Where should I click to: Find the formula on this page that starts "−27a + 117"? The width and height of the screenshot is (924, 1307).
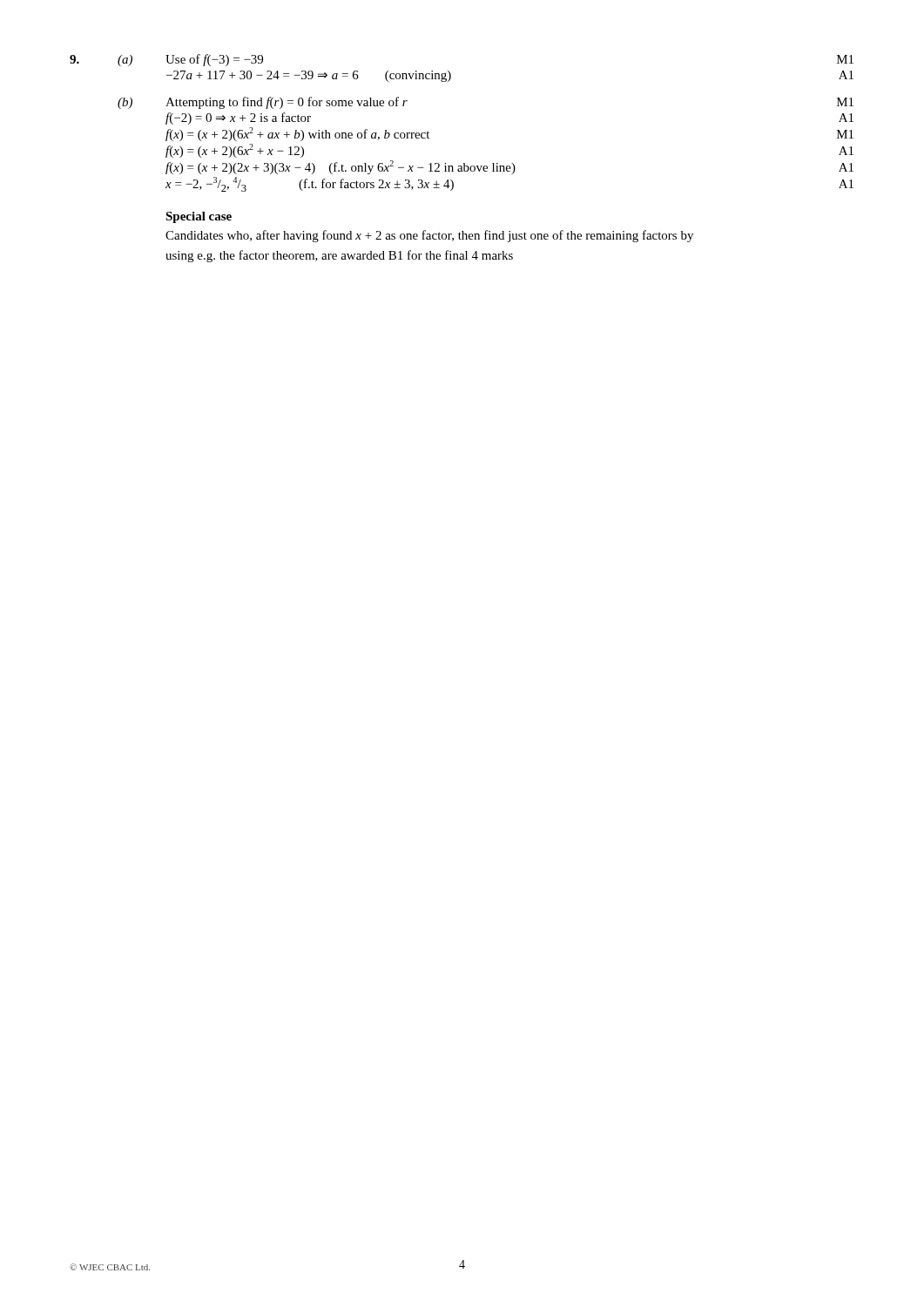click(308, 75)
